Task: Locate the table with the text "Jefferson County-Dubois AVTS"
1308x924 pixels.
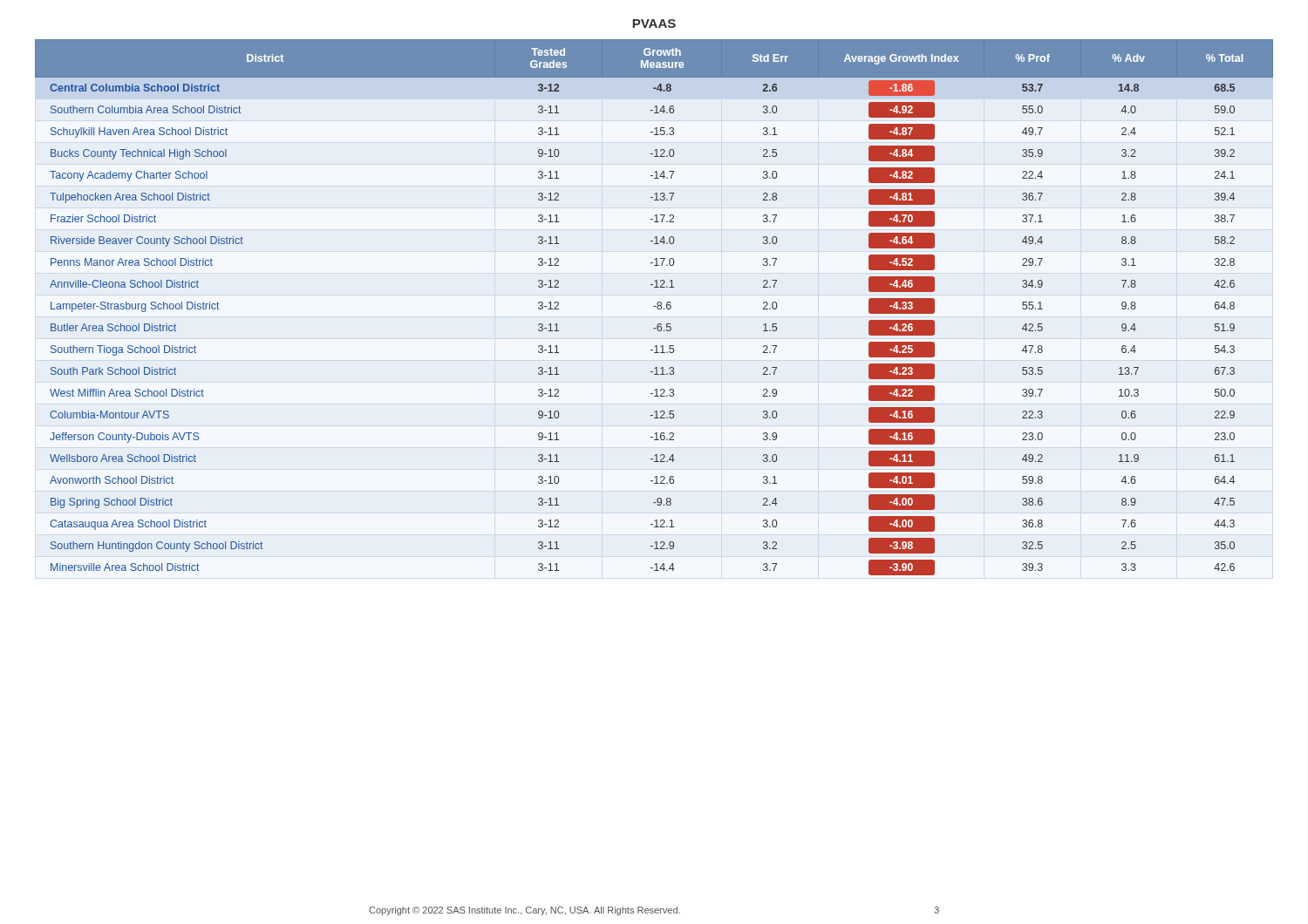Action: [654, 309]
